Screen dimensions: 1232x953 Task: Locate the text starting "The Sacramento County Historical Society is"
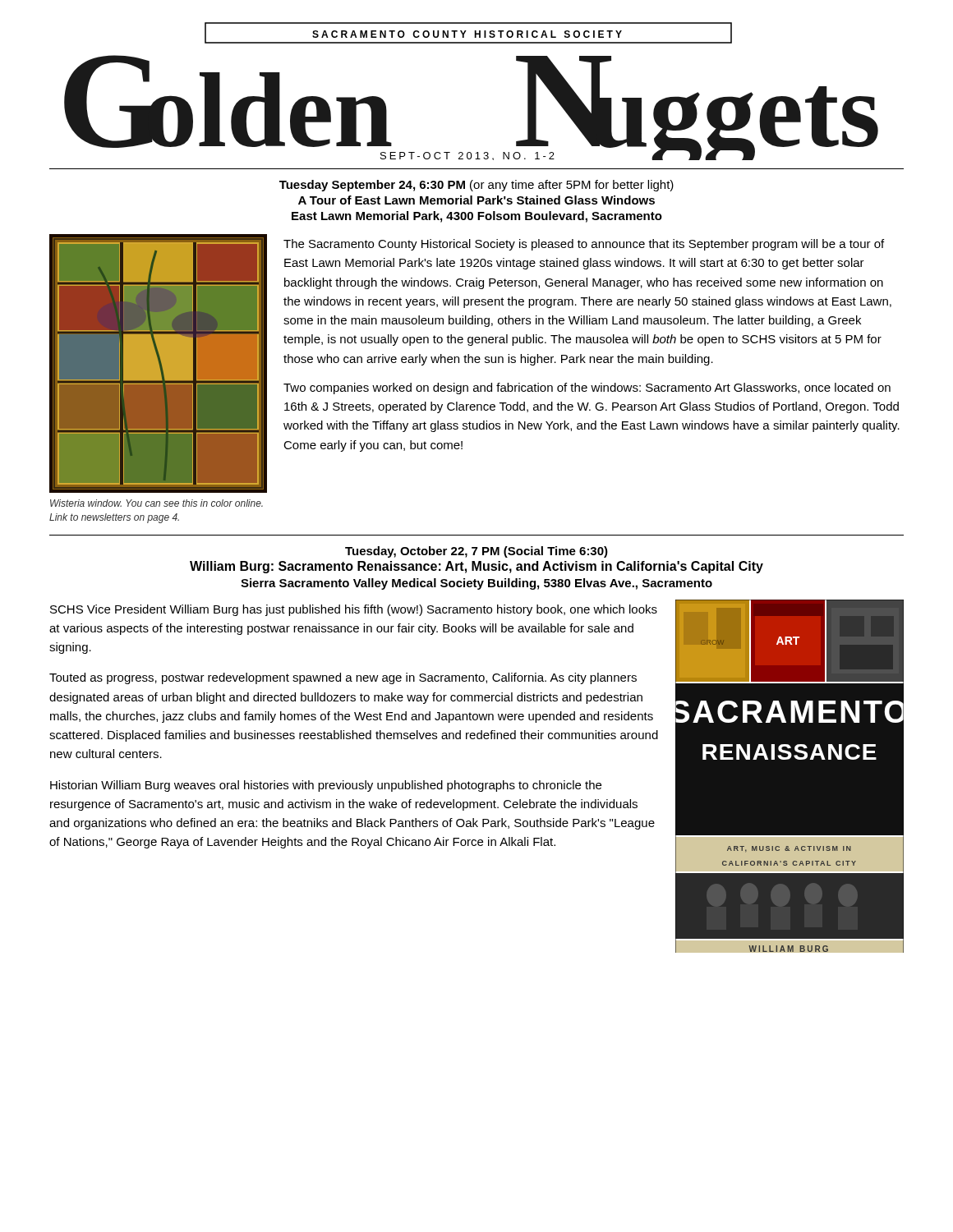click(x=588, y=301)
